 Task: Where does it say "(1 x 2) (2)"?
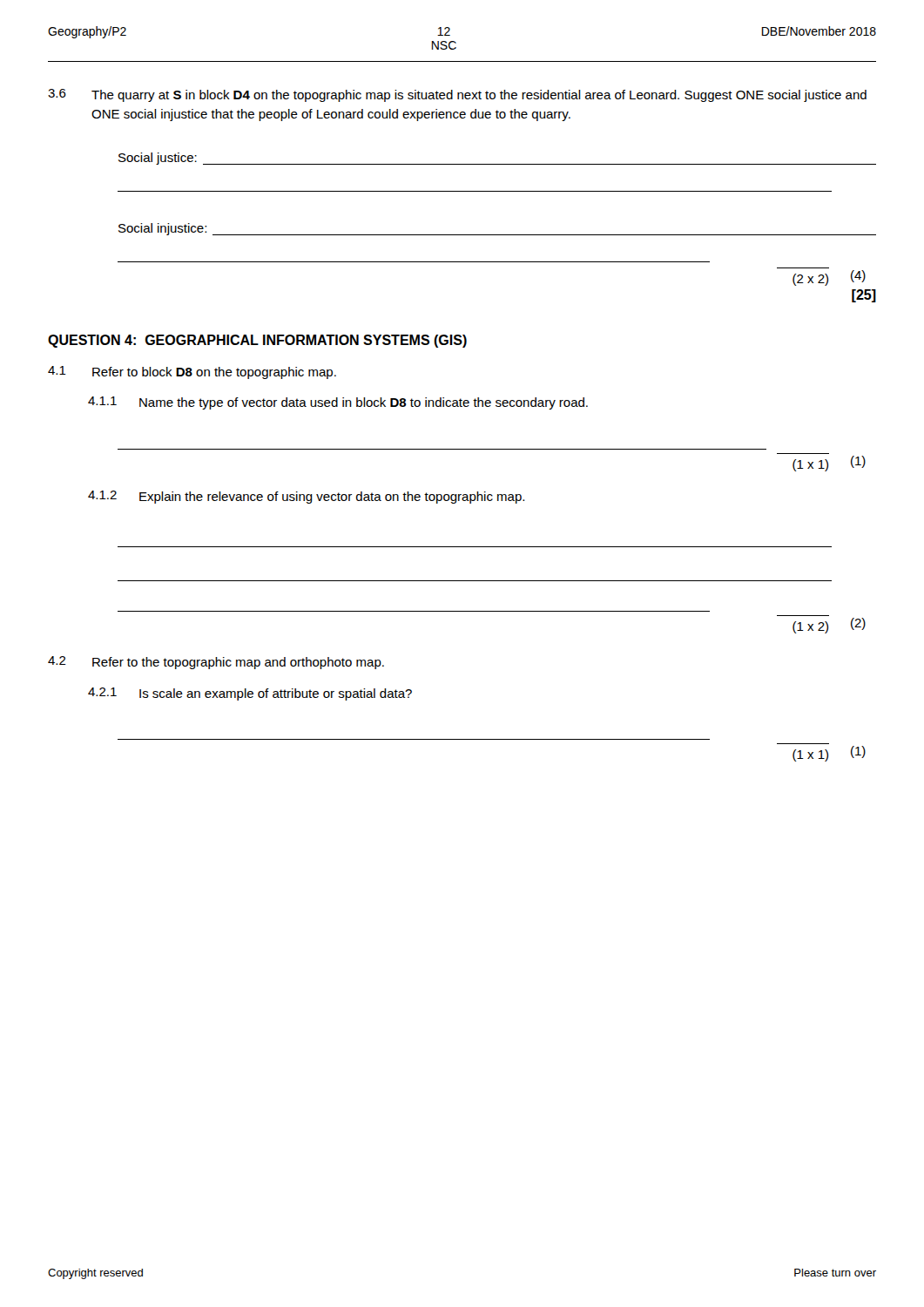[x=826, y=624]
